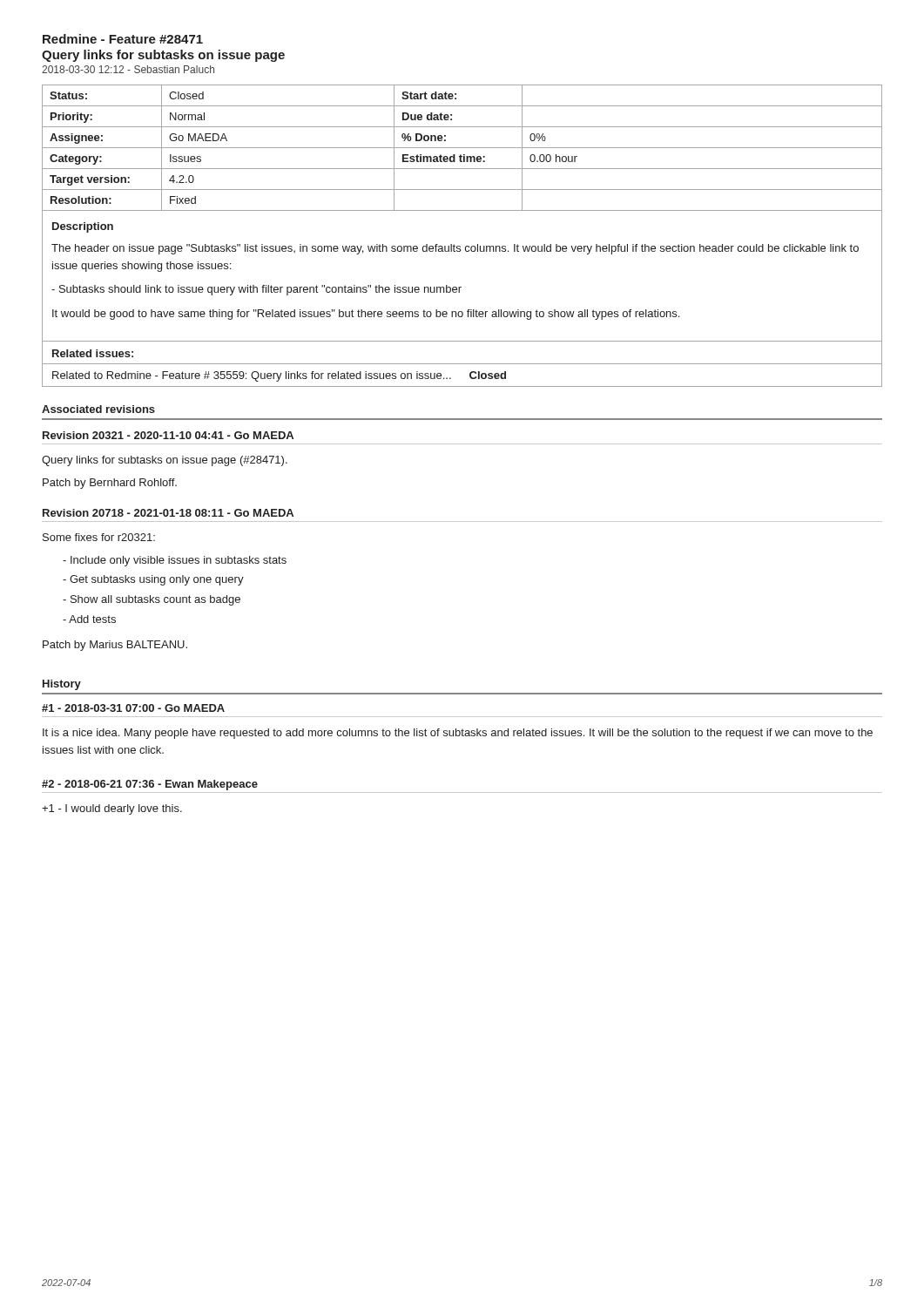Click on the block starting "2018-03-30 12:12 -"
The image size is (924, 1307).
[x=128, y=70]
